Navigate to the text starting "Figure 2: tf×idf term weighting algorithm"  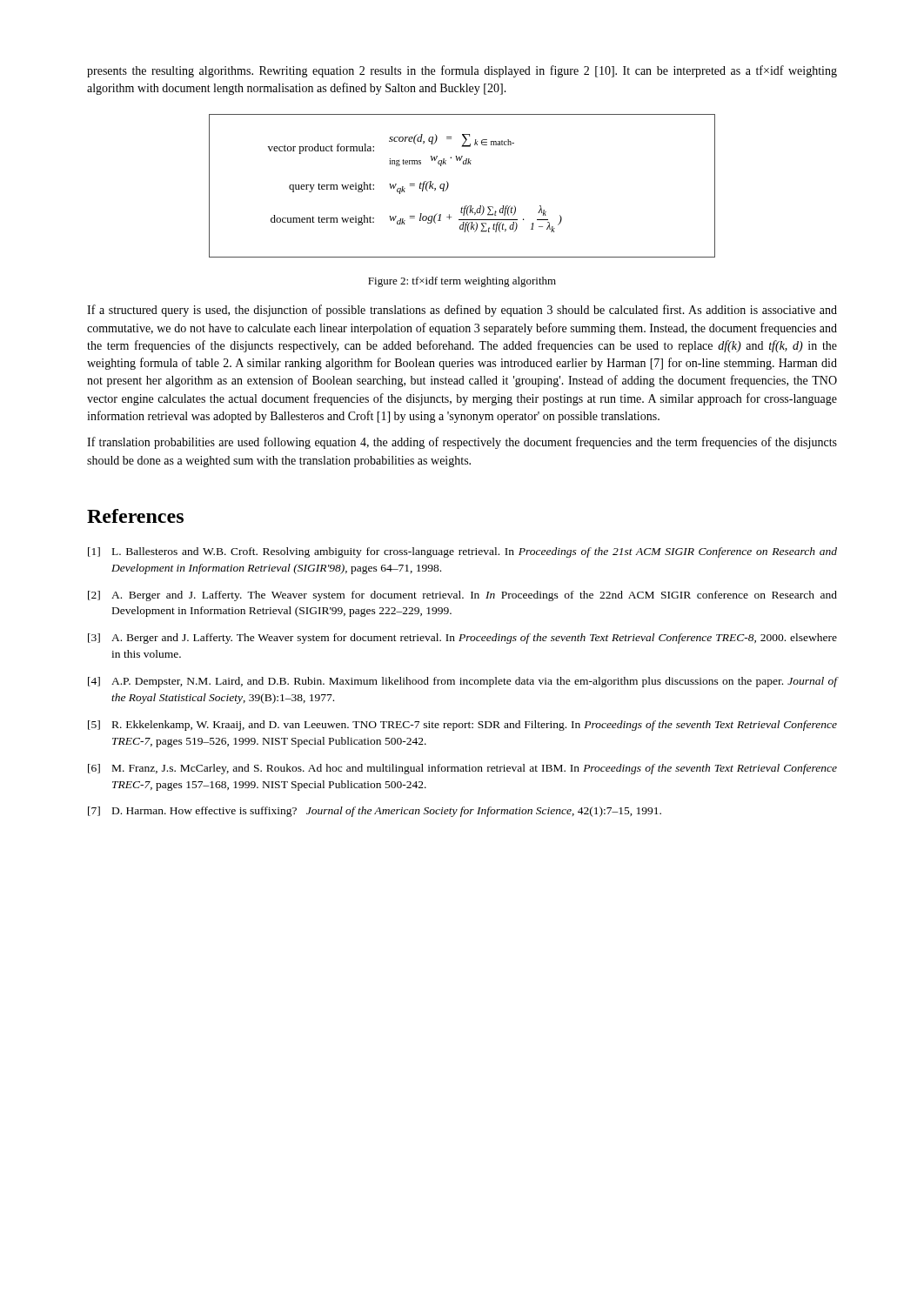462,281
